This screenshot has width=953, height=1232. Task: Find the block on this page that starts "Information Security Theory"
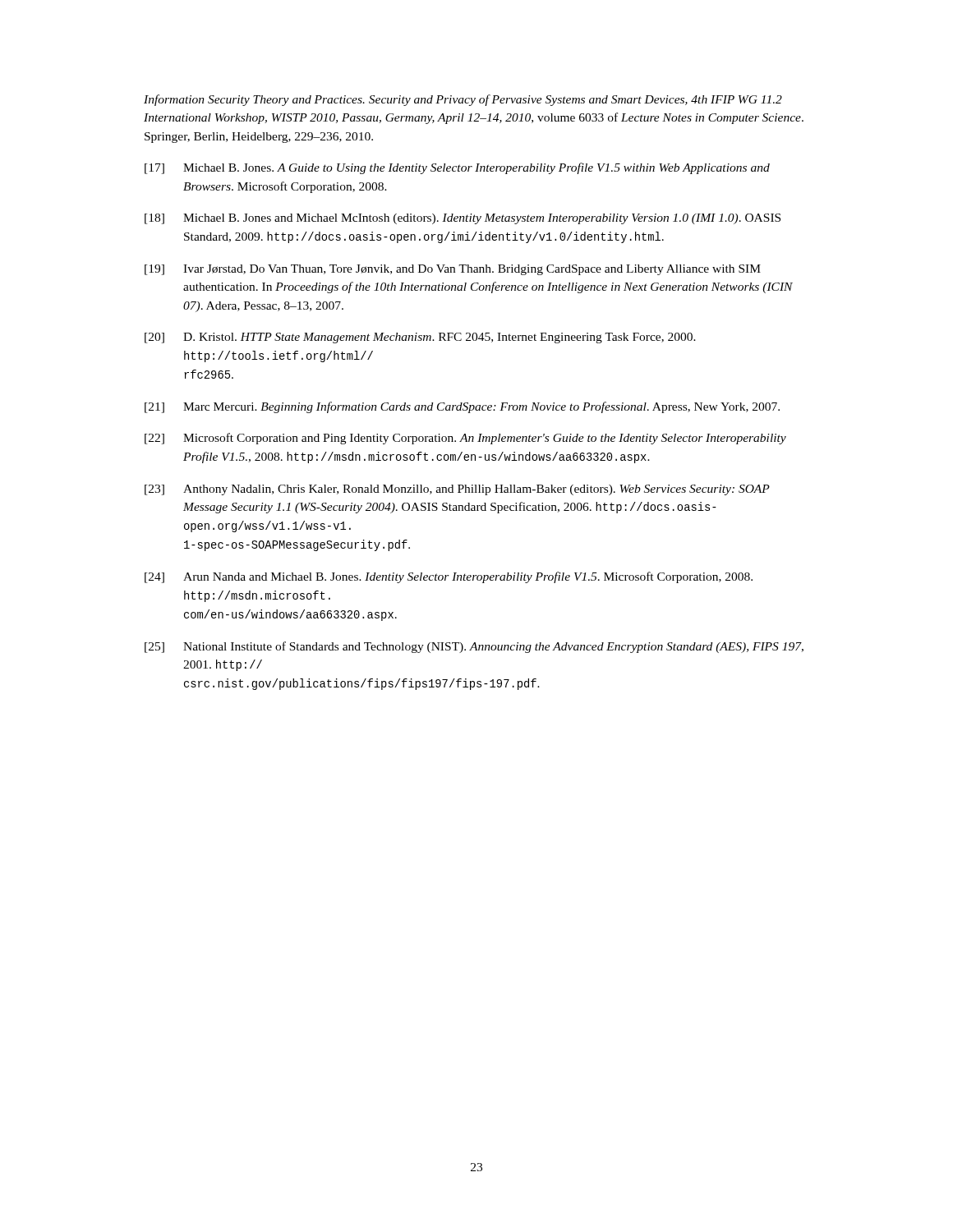point(474,117)
